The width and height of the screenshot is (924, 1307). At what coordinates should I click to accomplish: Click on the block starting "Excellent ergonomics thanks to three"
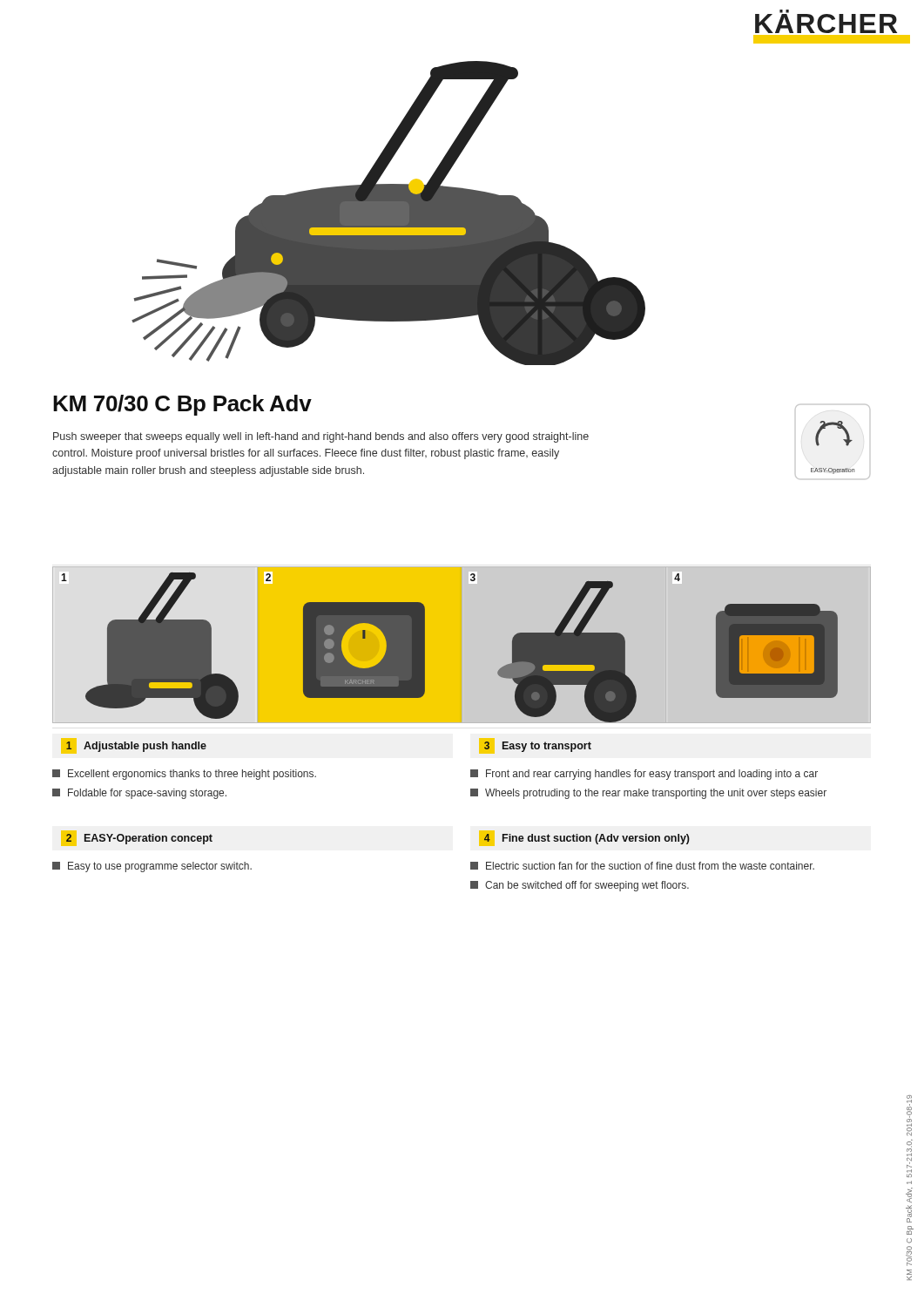pyautogui.click(x=185, y=774)
